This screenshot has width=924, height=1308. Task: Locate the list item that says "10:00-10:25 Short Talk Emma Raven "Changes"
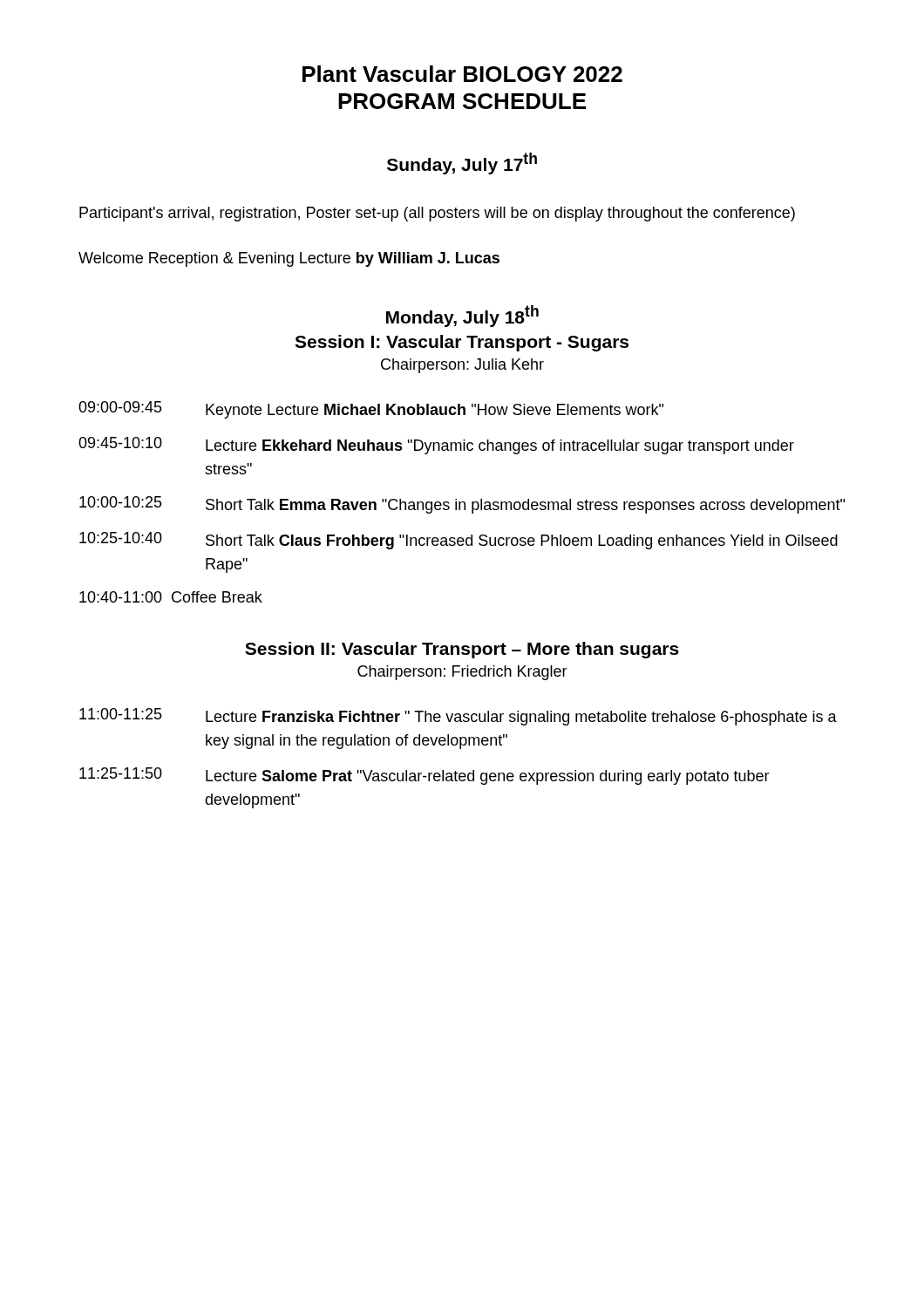462,505
